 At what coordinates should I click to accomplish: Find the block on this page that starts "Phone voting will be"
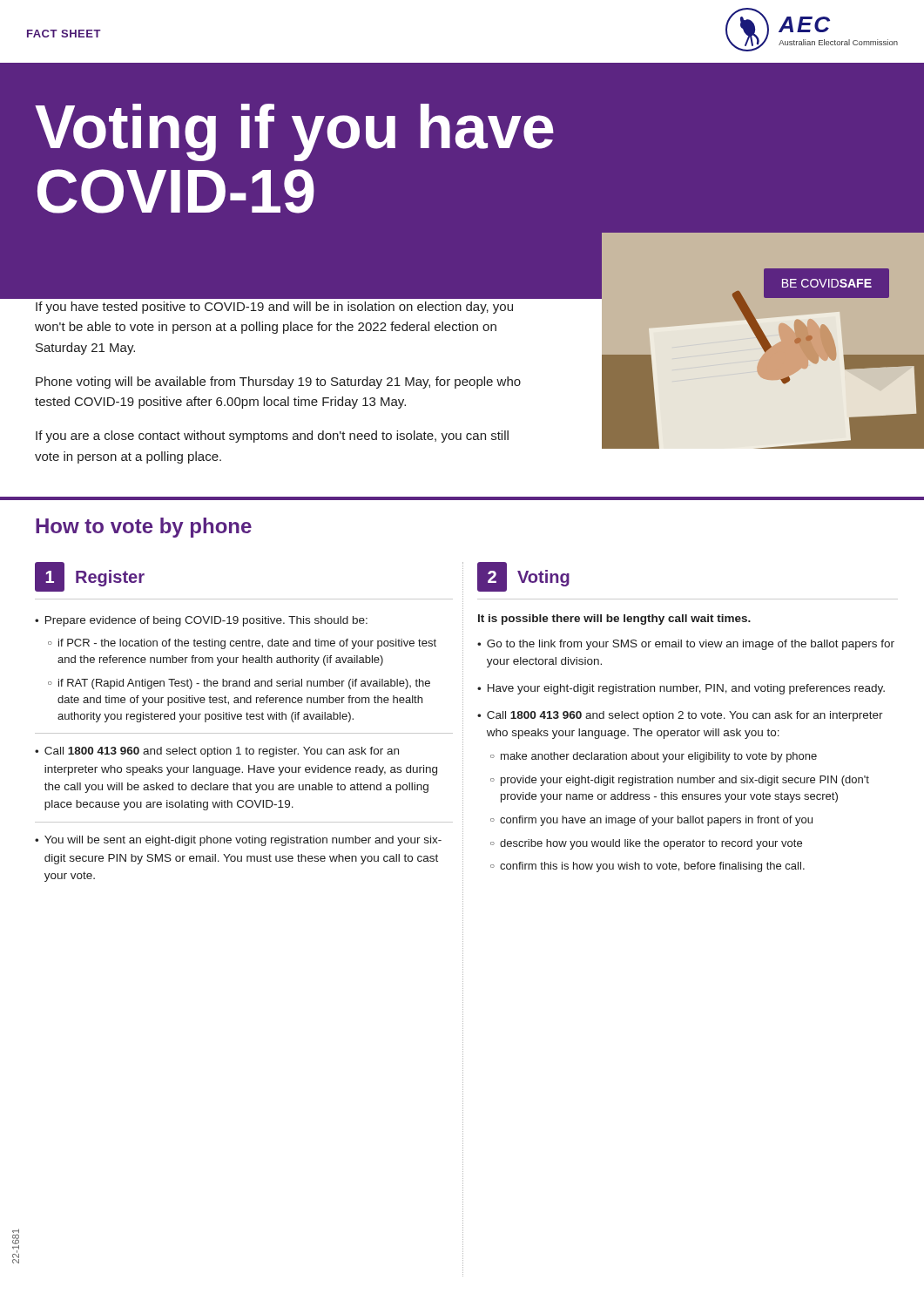tap(278, 391)
